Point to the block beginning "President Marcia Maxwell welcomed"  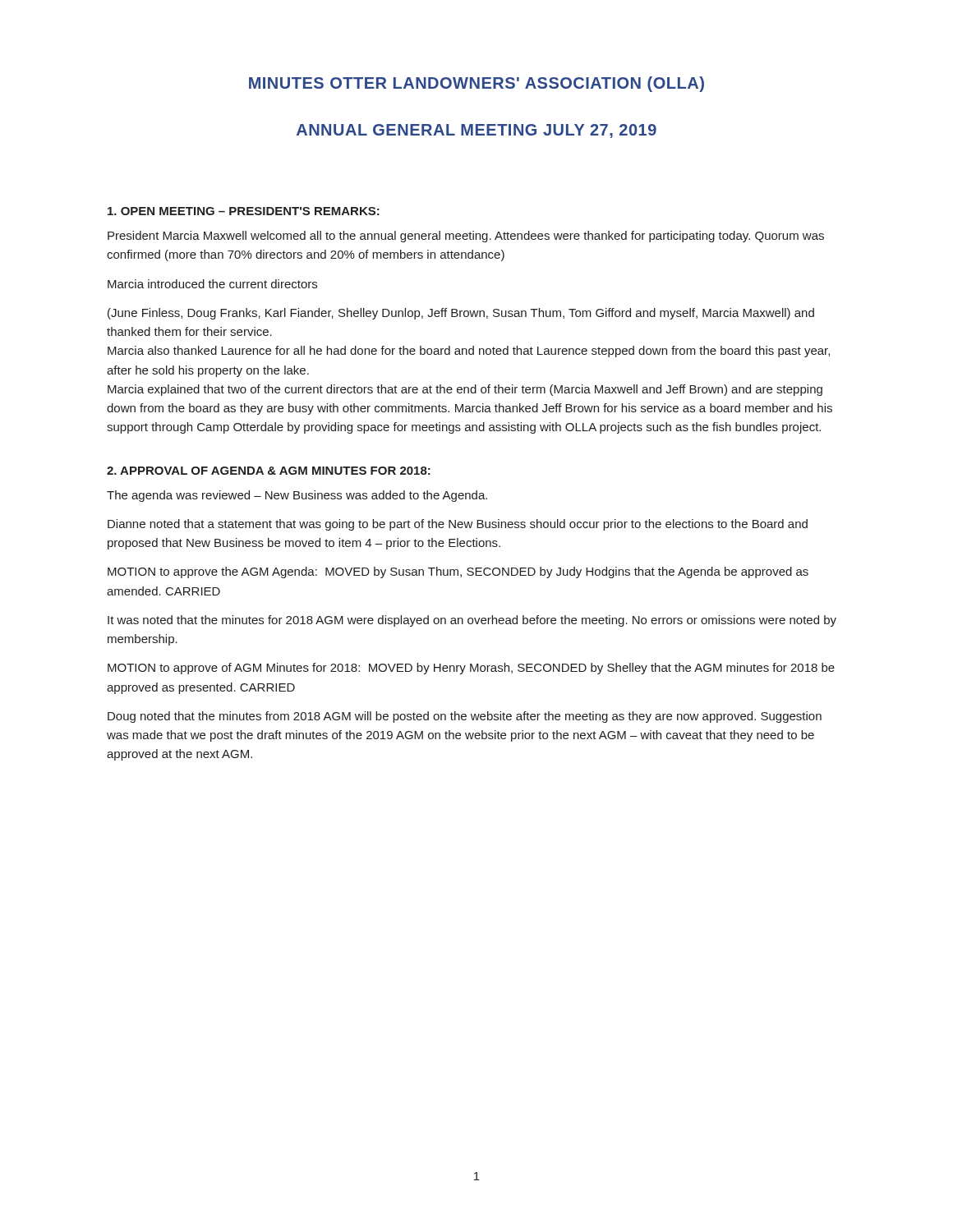(x=466, y=245)
